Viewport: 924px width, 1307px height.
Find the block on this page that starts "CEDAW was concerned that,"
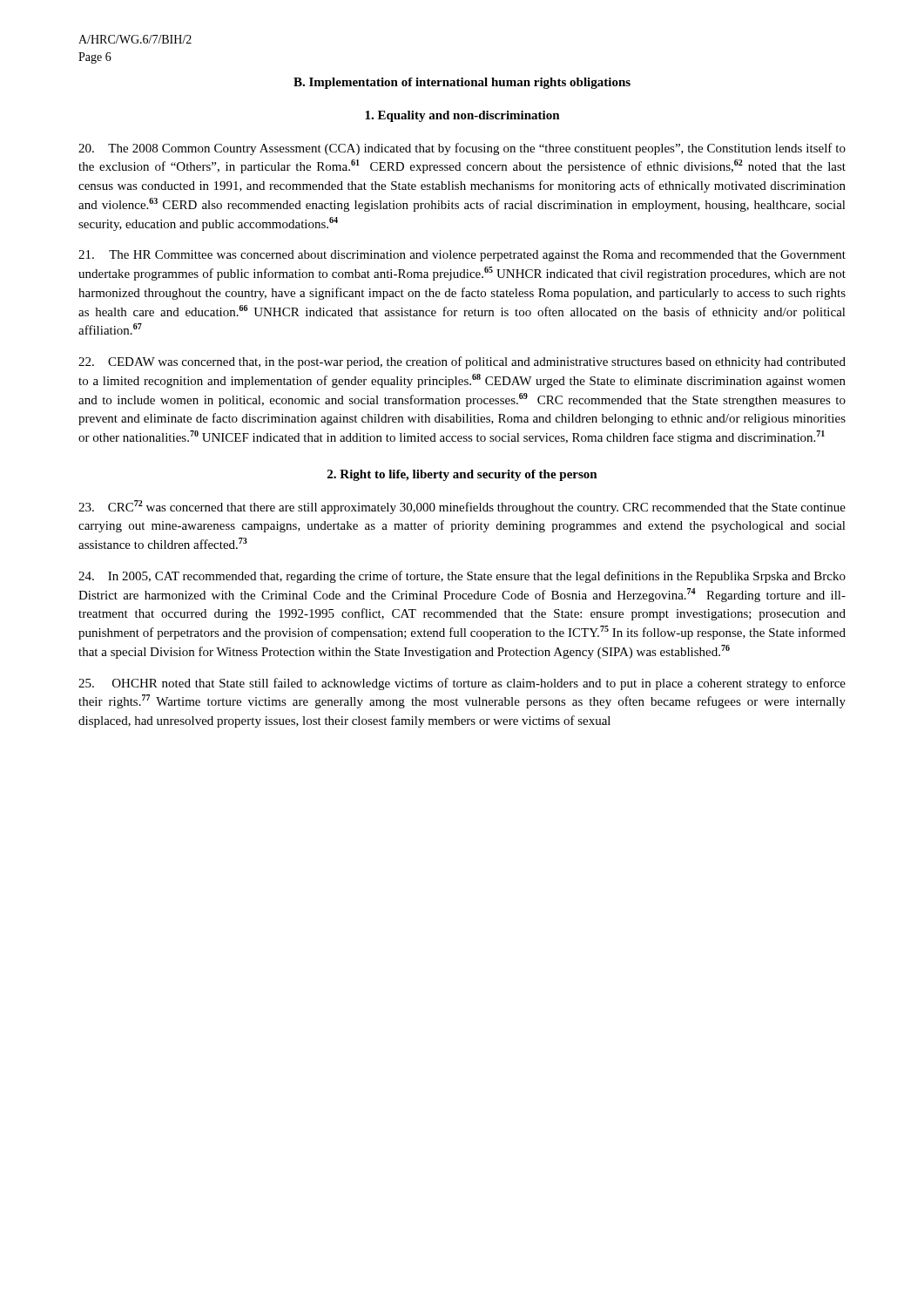coord(462,399)
